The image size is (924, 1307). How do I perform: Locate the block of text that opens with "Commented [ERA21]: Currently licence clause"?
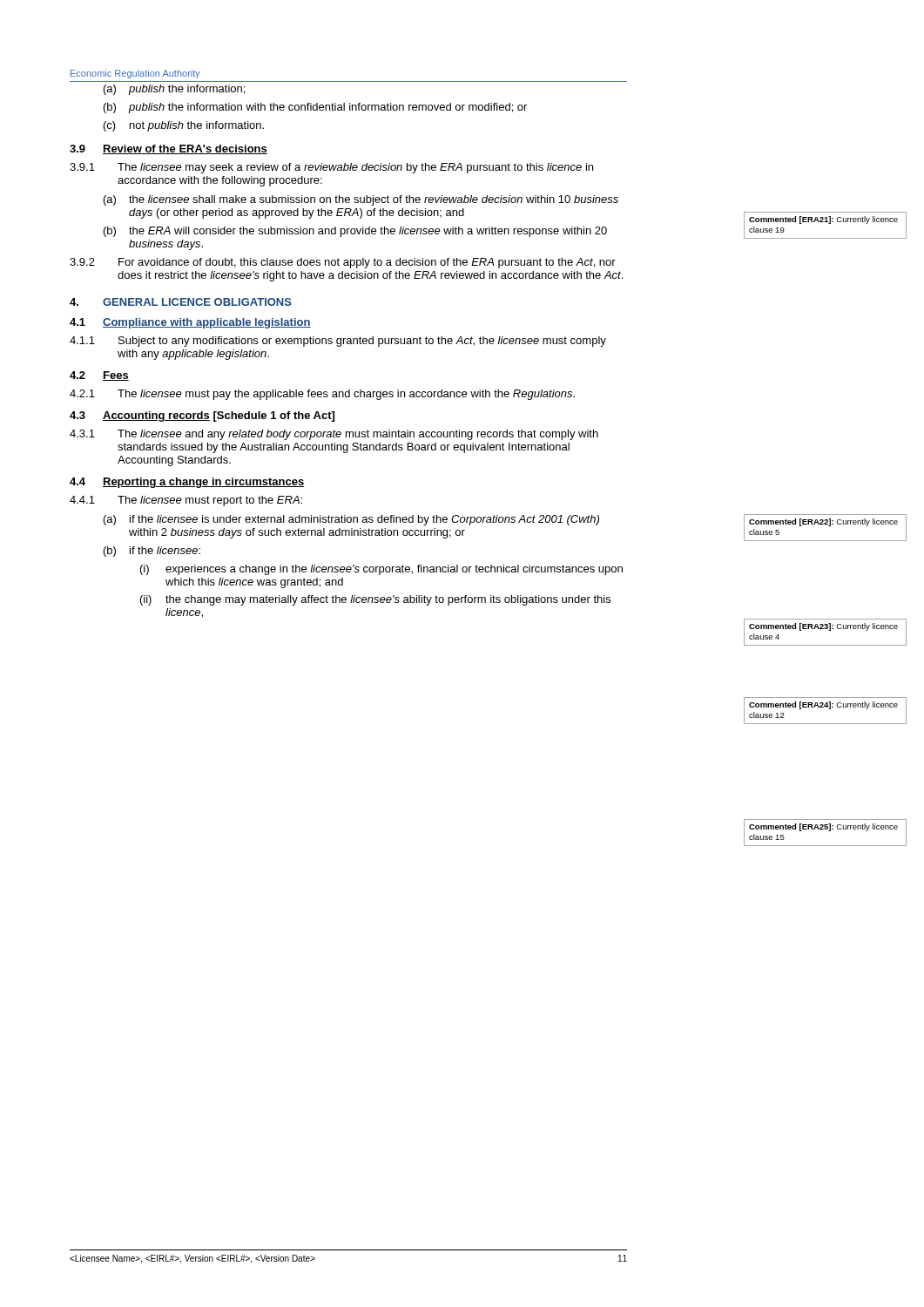823,225
